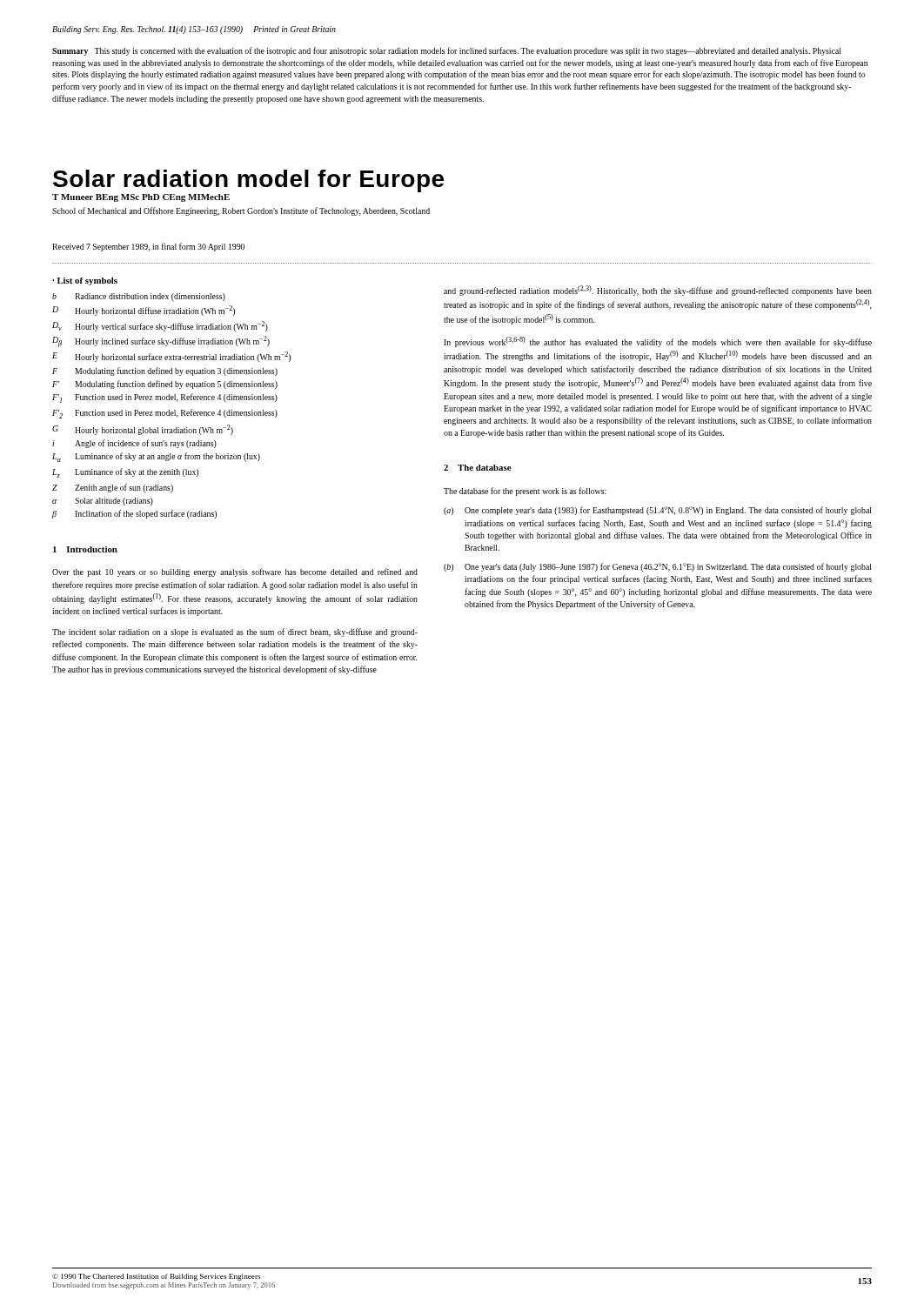The image size is (924, 1305).
Task: Select the text starting "DHourly horizontal diffuse"
Action: [x=235, y=311]
